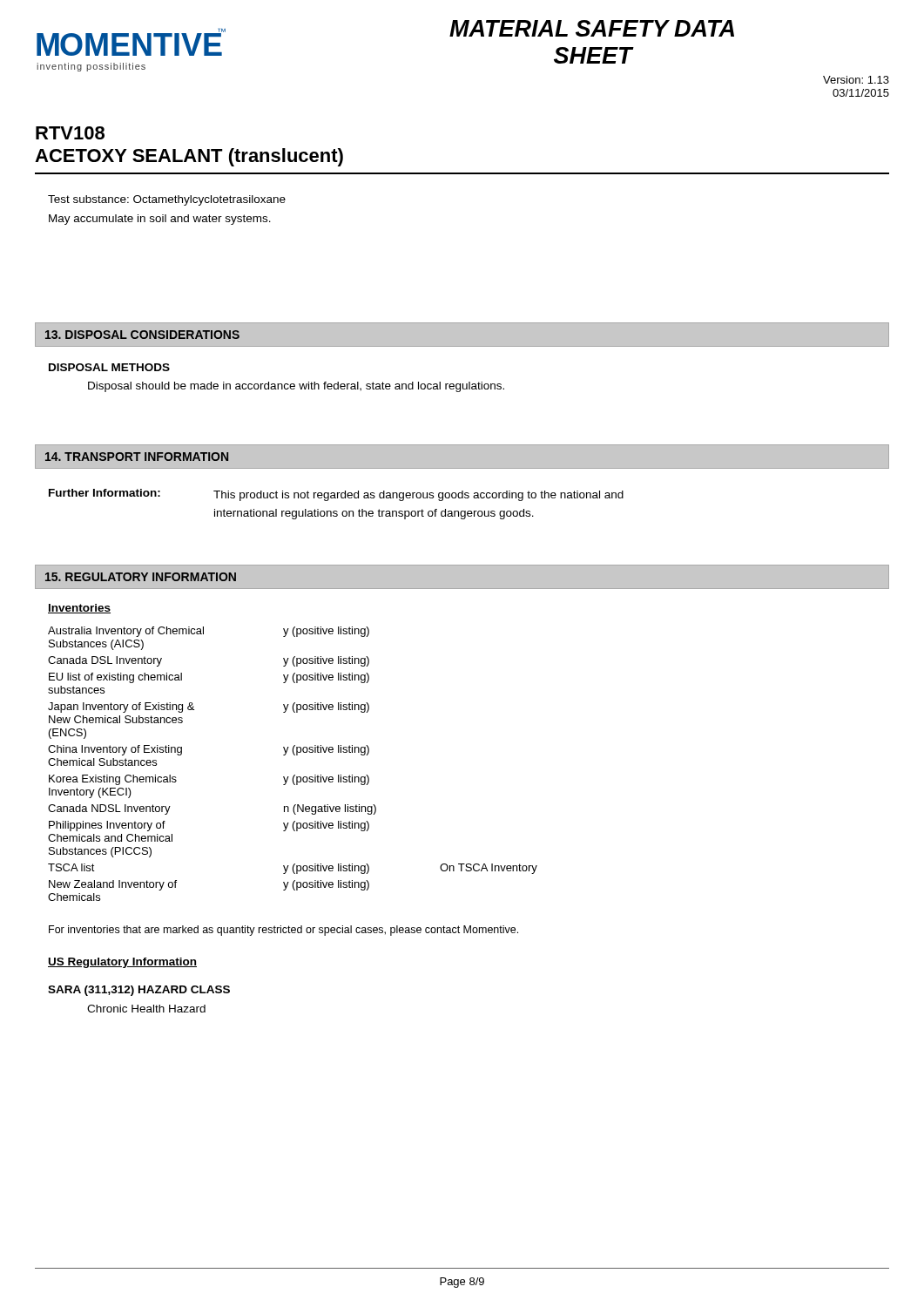Locate the text "RTV108ACETOXY SEALANT (translucent)"
Viewport: 924px width, 1307px height.
click(189, 144)
